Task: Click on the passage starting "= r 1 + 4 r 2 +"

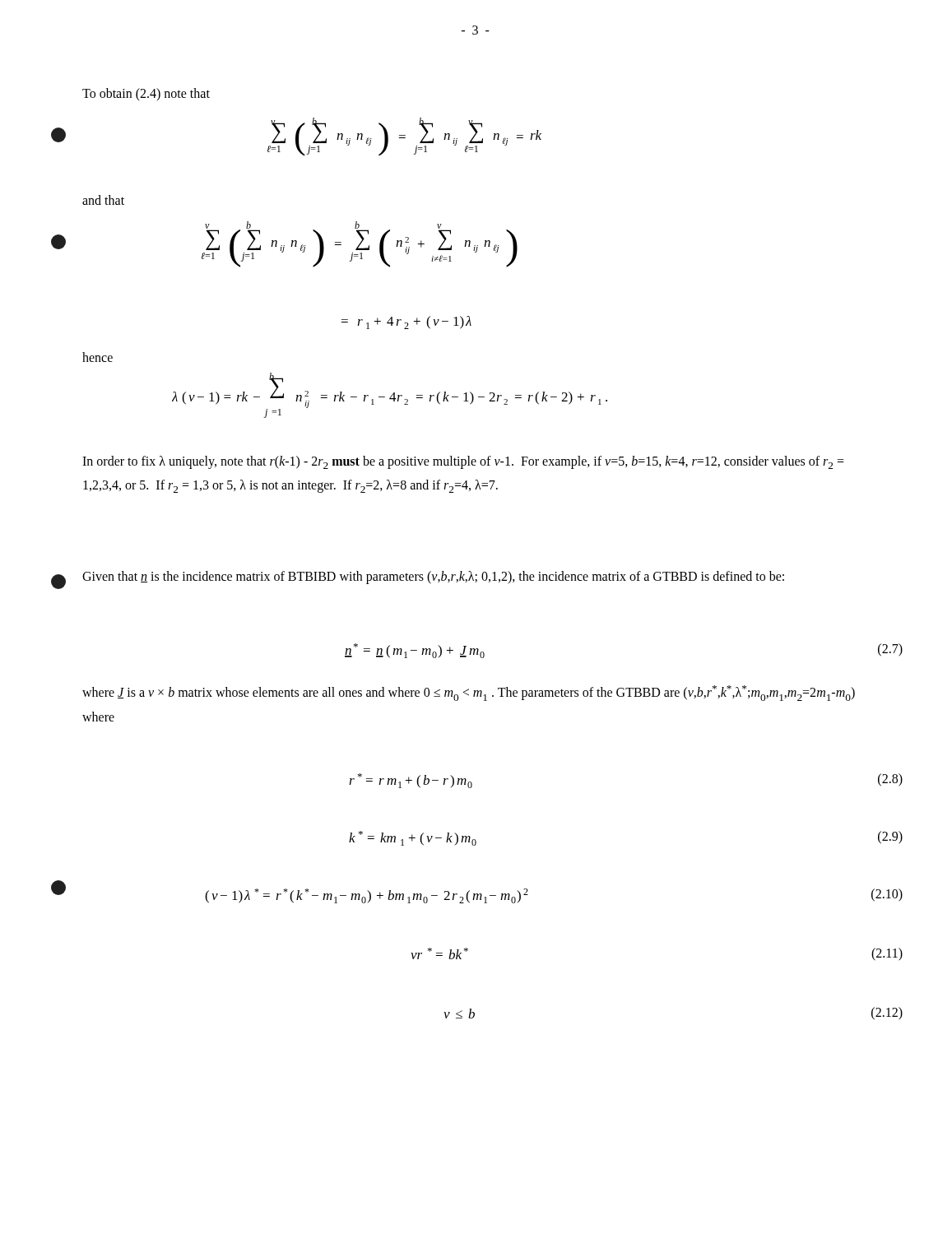Action: tap(406, 322)
